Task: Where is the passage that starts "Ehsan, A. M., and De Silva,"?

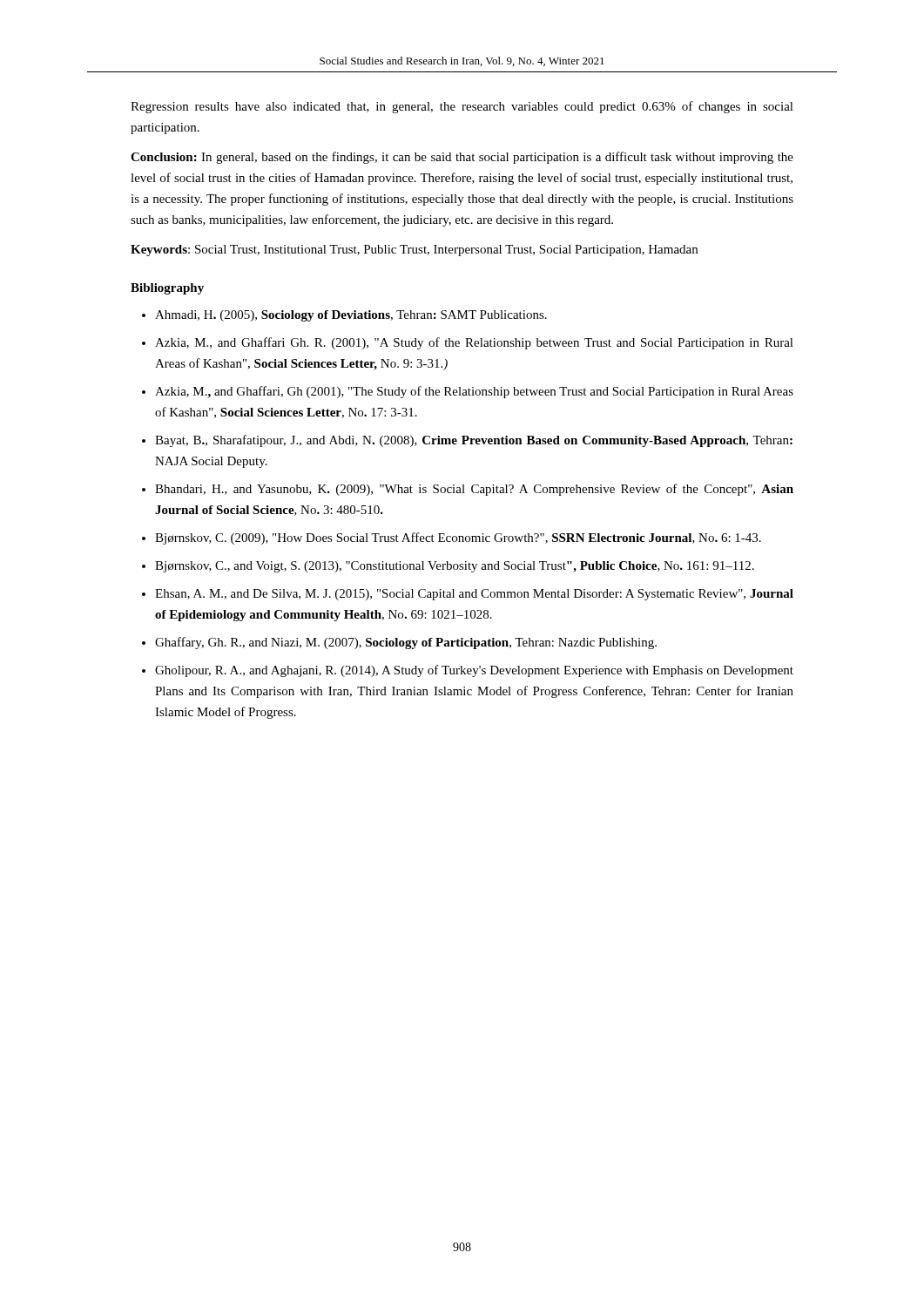Action: [x=474, y=604]
